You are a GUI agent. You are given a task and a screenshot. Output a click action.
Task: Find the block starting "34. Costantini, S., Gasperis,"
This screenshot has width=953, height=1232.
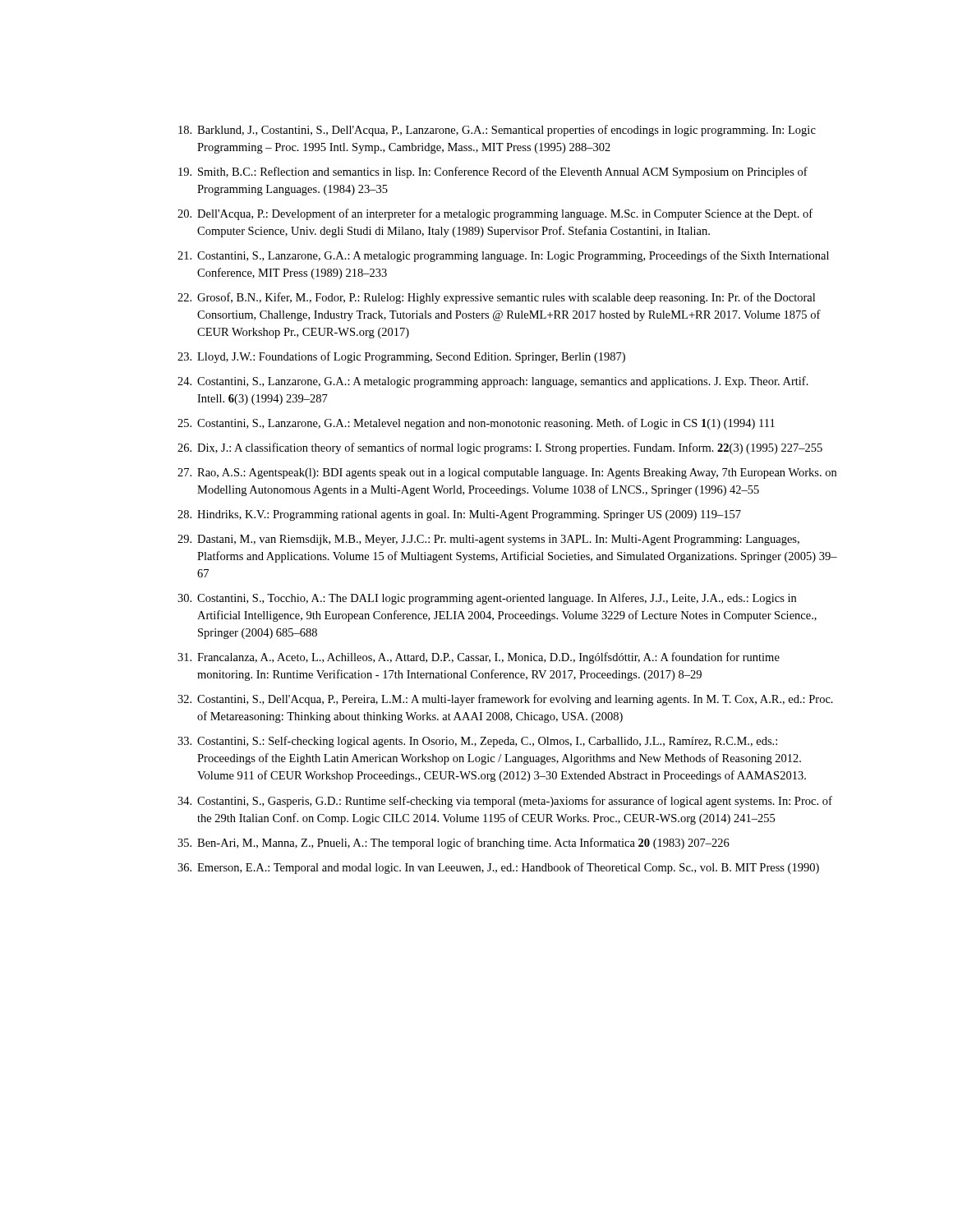click(498, 809)
